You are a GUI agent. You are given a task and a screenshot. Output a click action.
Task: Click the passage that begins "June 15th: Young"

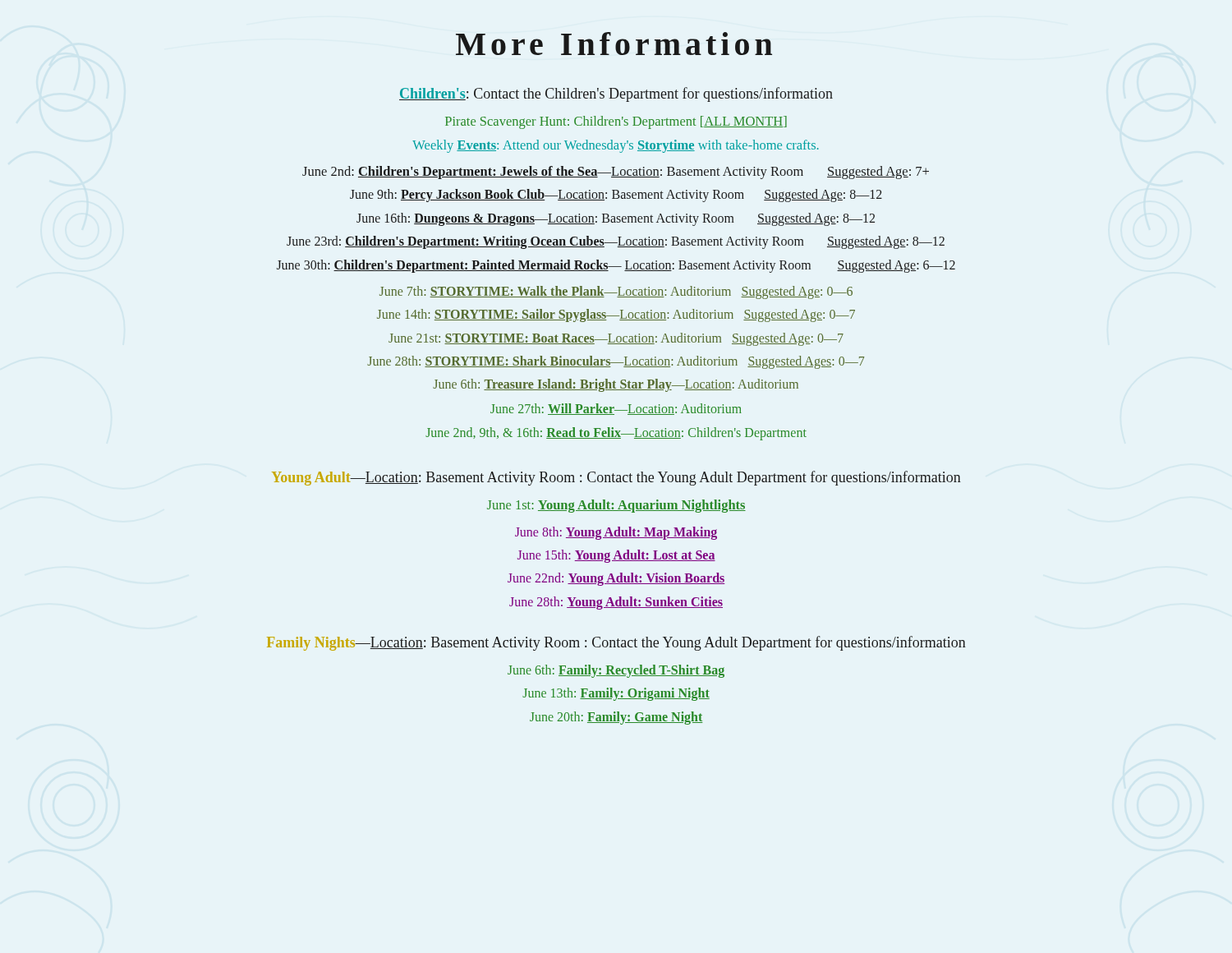(x=616, y=555)
